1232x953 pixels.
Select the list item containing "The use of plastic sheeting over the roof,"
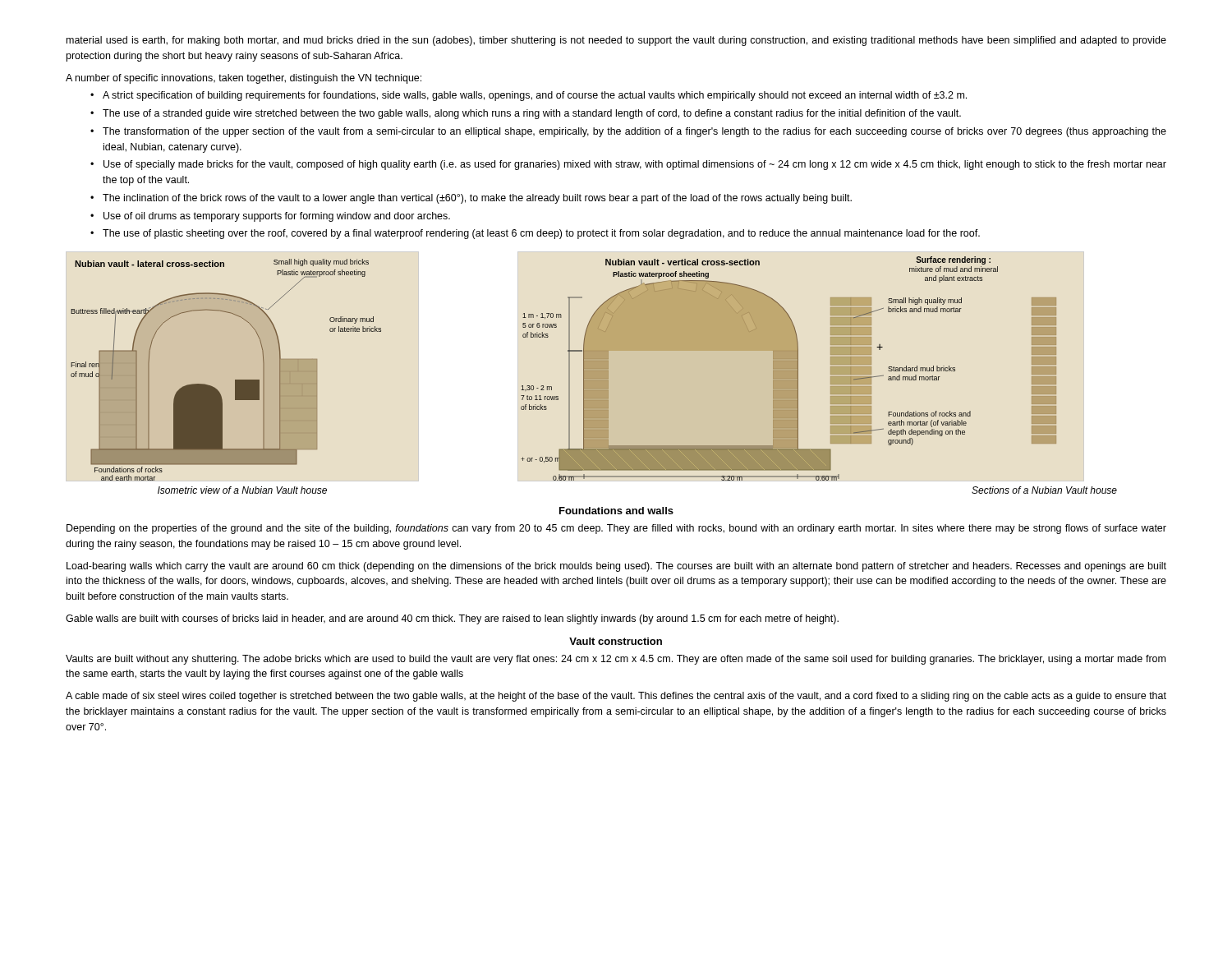542,234
